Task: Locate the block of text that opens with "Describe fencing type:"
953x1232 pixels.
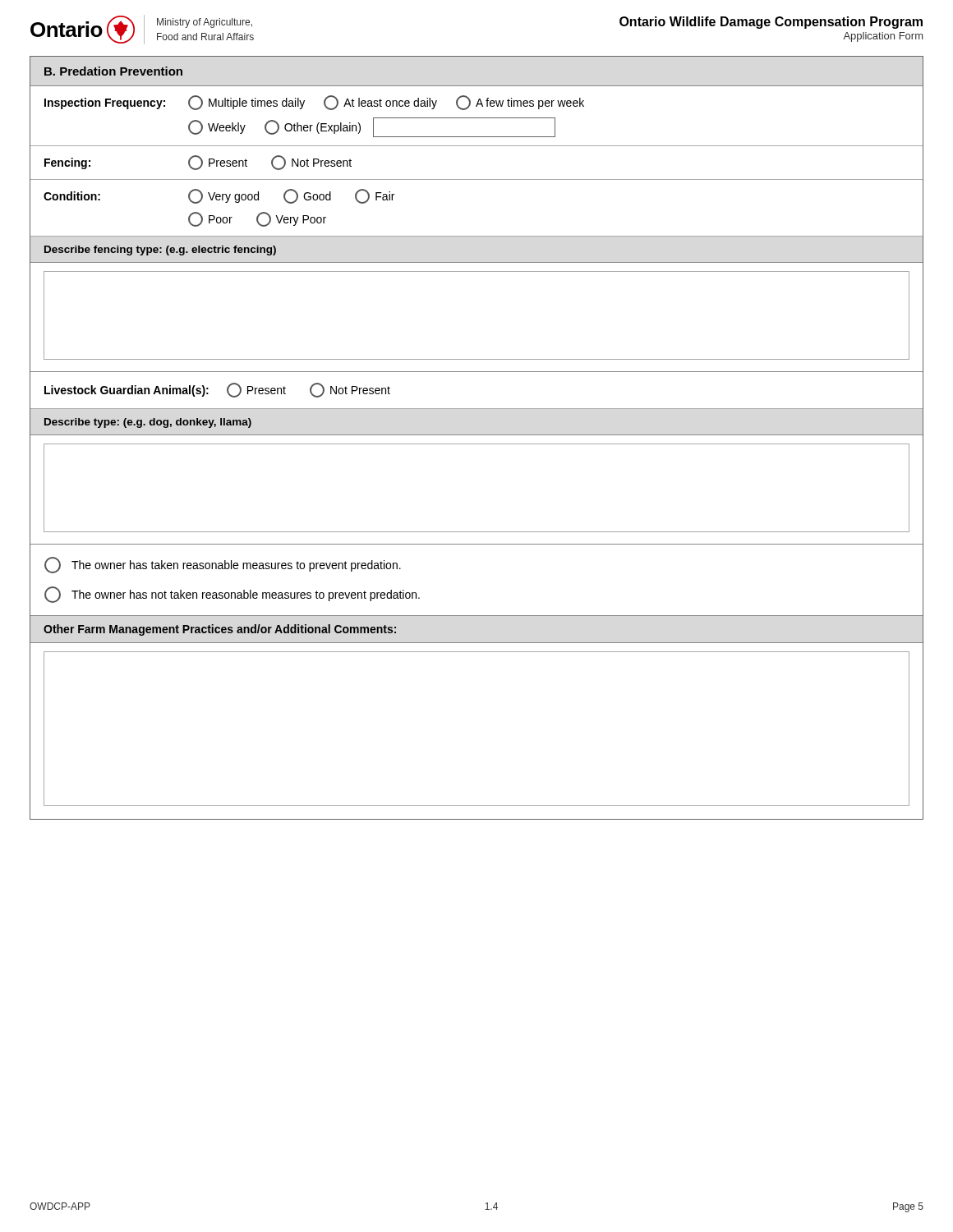Action: [160, 249]
